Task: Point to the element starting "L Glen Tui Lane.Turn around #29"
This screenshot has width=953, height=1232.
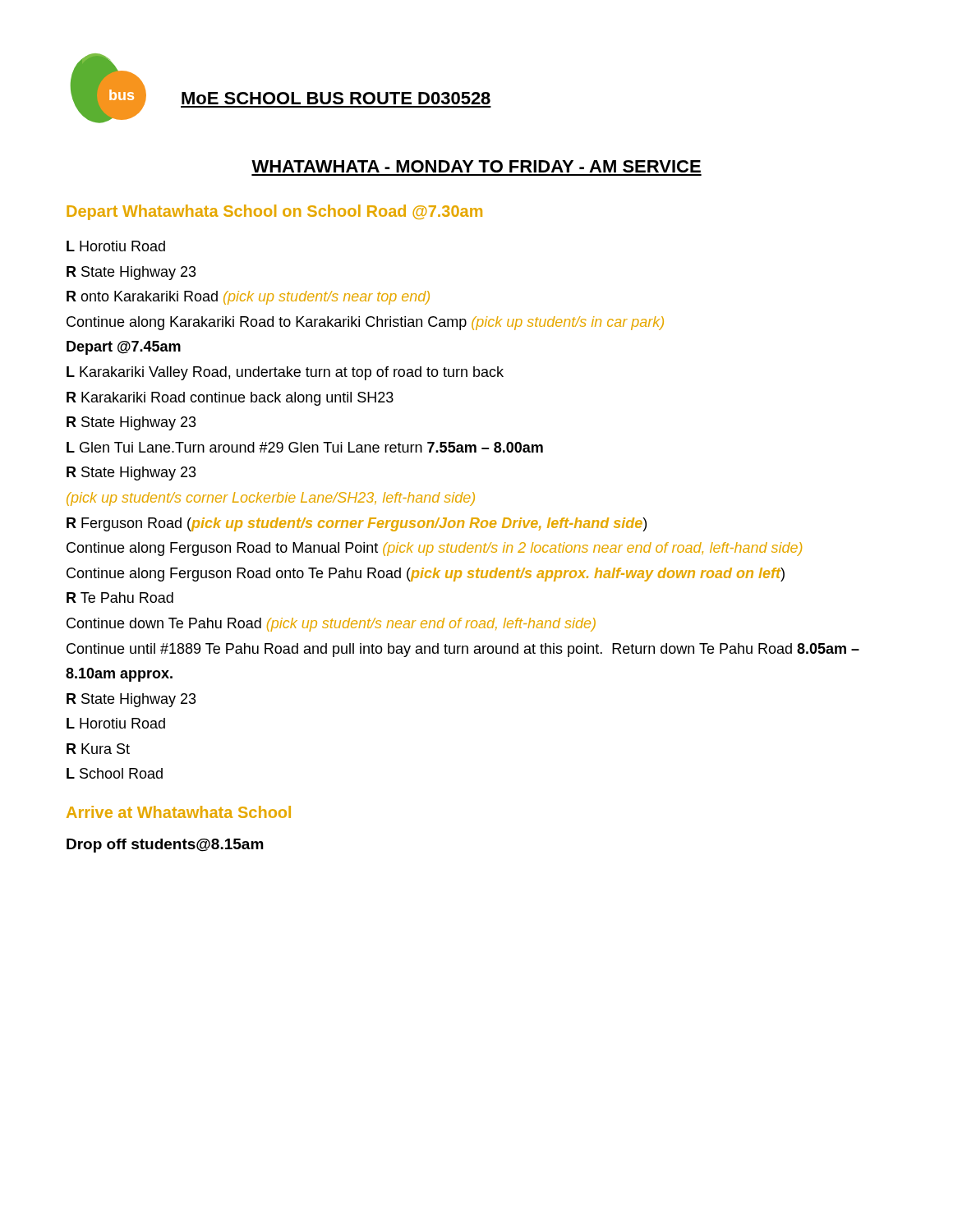Action: [476, 448]
